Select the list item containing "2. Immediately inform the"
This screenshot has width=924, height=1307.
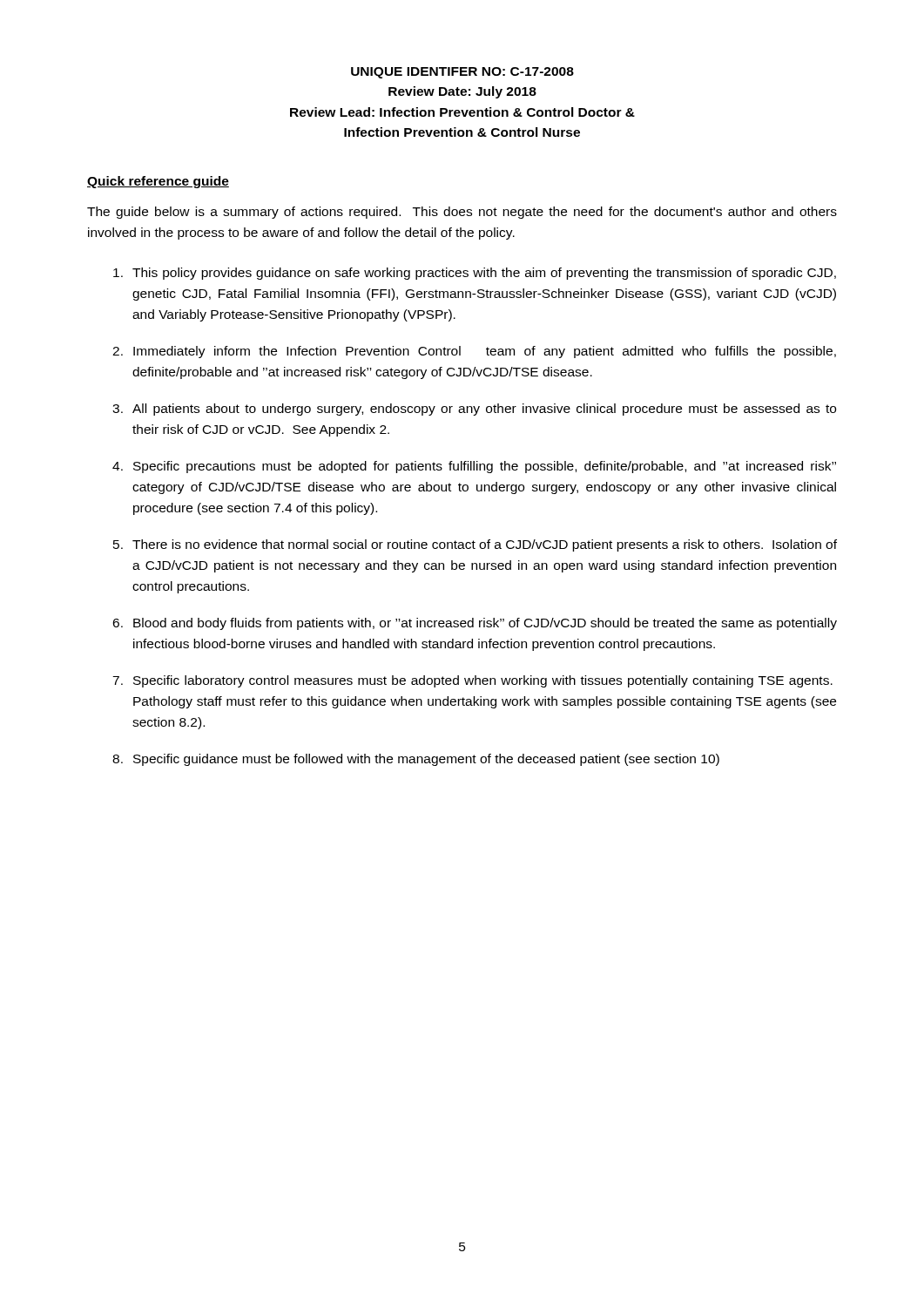(462, 362)
